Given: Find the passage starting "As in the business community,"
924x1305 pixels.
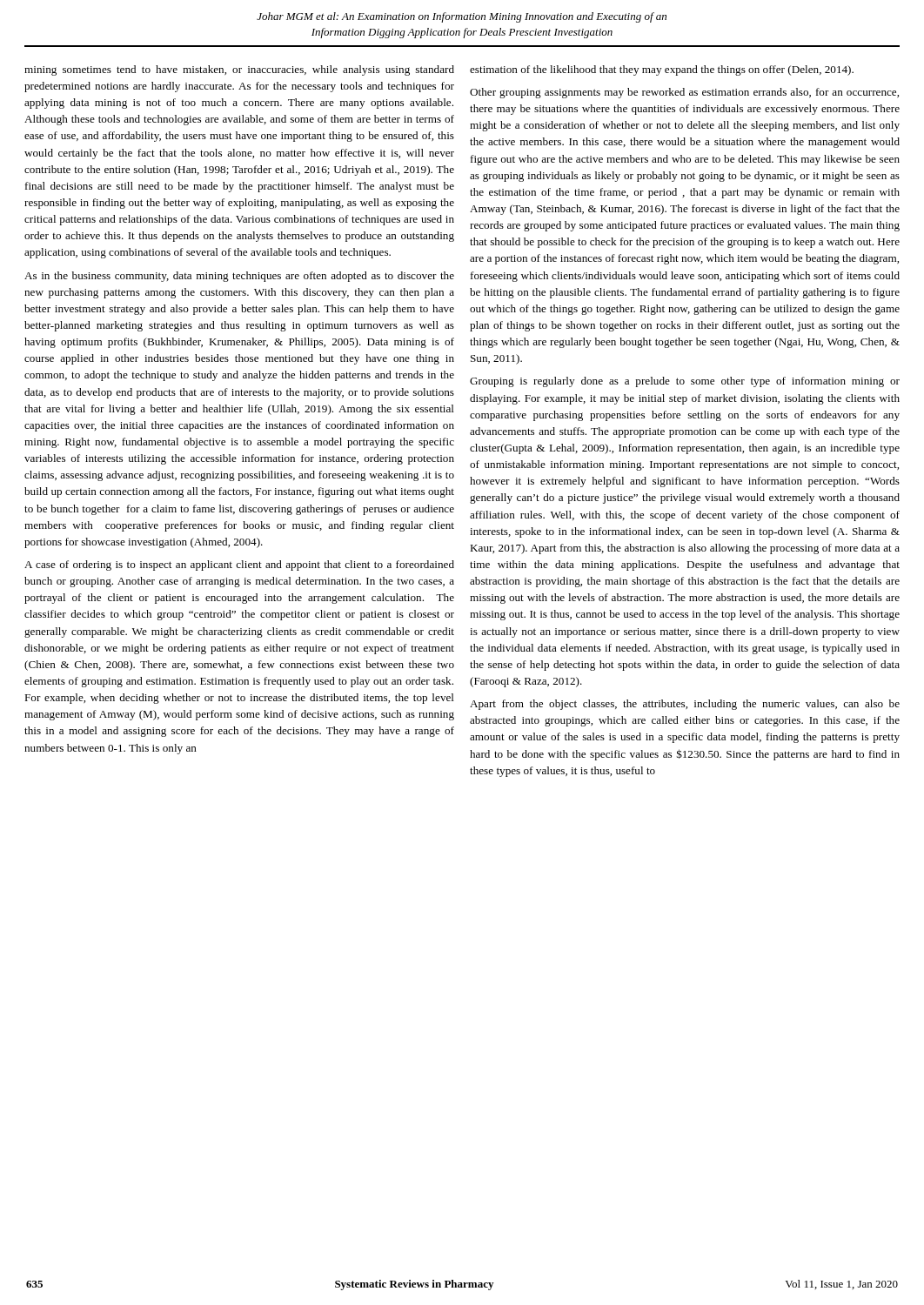Looking at the screenshot, I should click(239, 408).
